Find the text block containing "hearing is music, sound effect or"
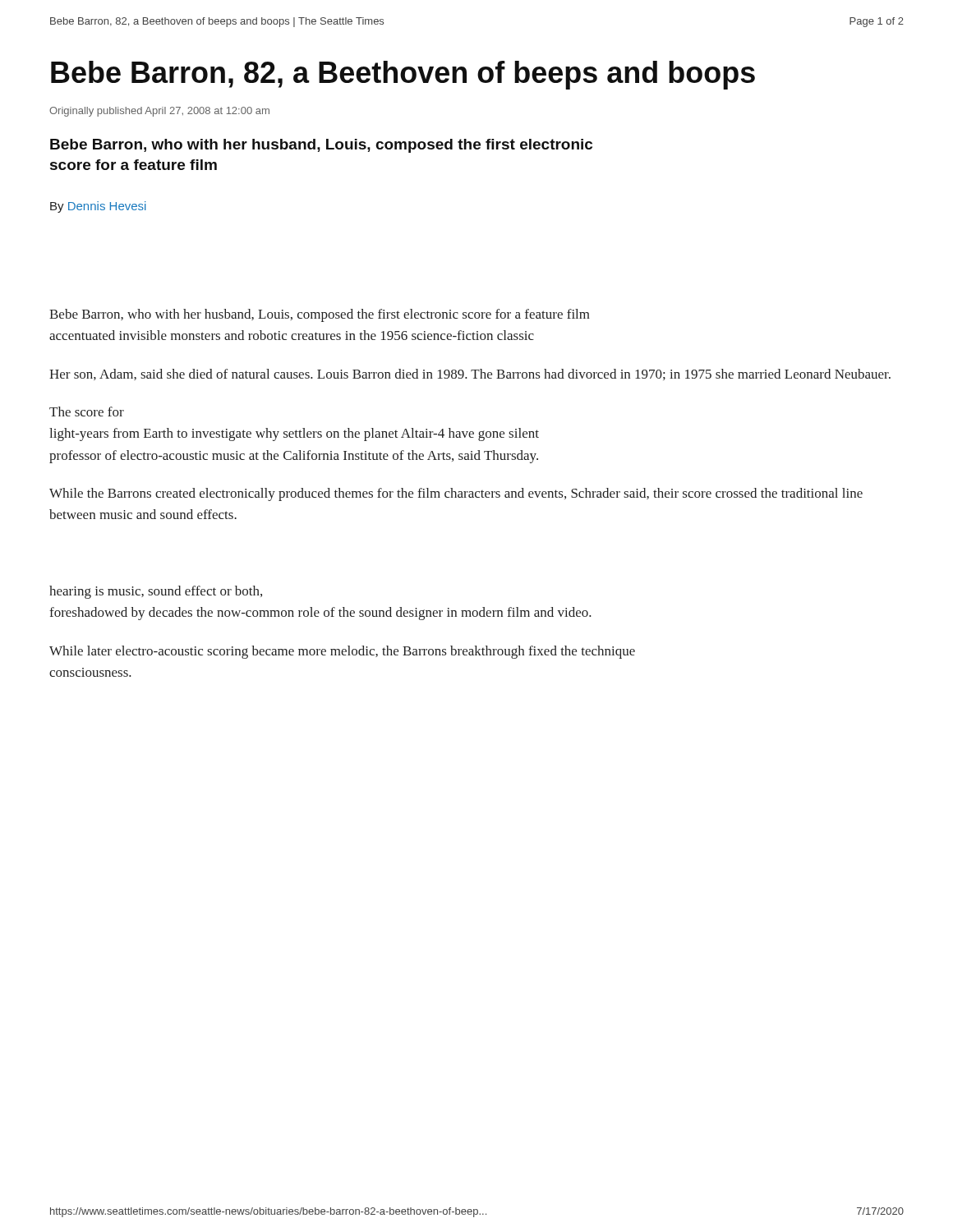 (476, 602)
